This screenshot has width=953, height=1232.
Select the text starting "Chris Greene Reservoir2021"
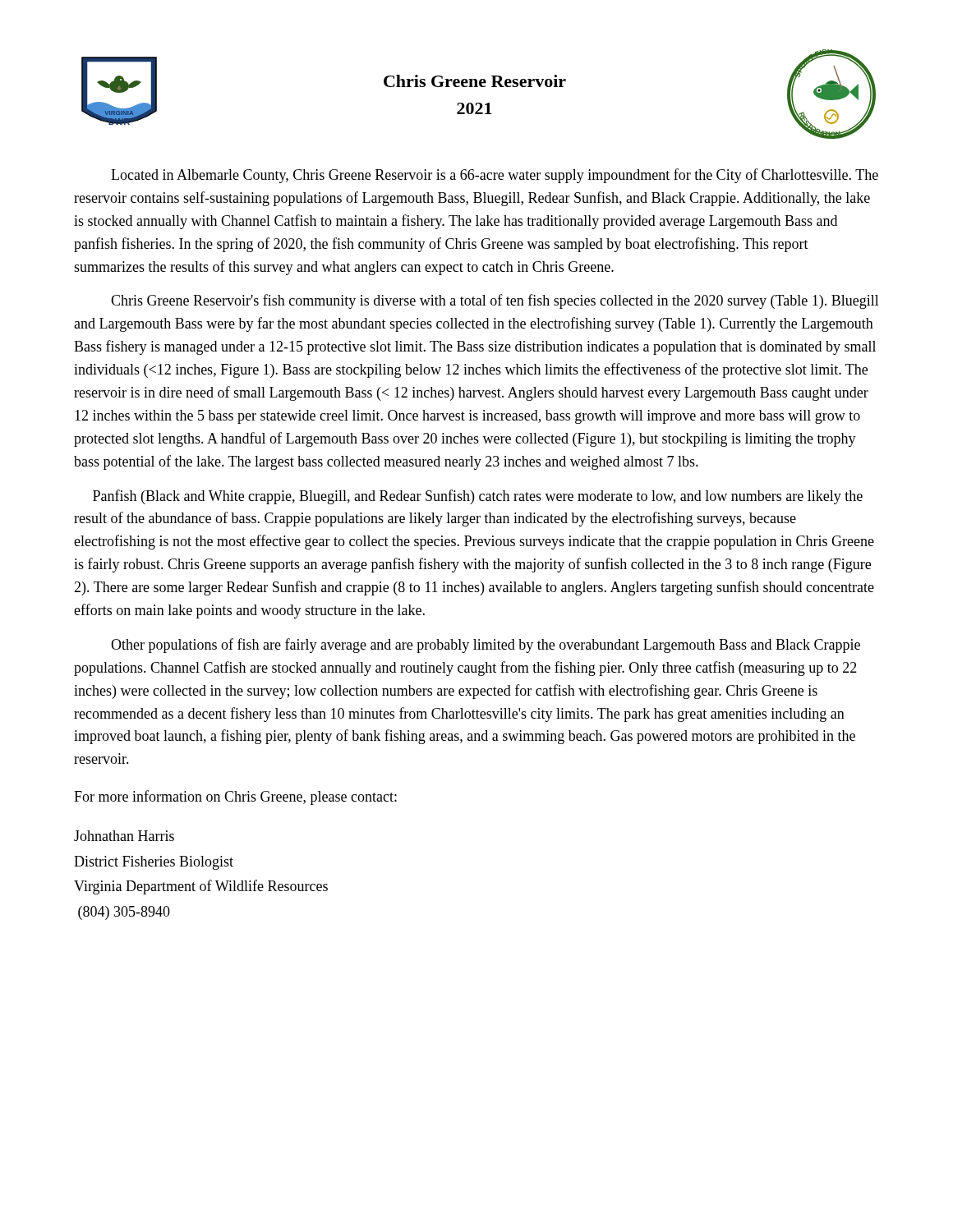point(474,94)
